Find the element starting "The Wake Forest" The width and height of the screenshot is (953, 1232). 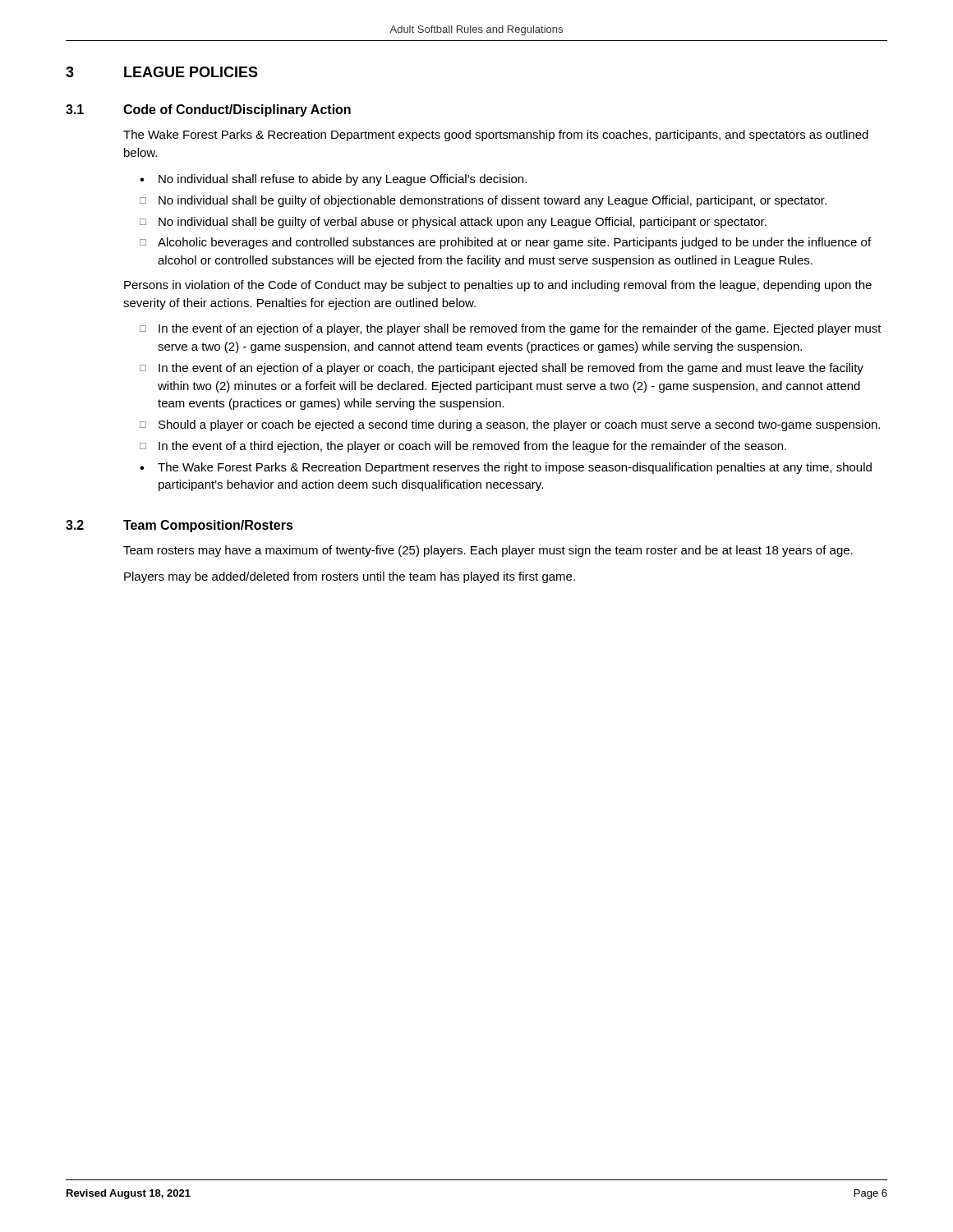(x=496, y=143)
